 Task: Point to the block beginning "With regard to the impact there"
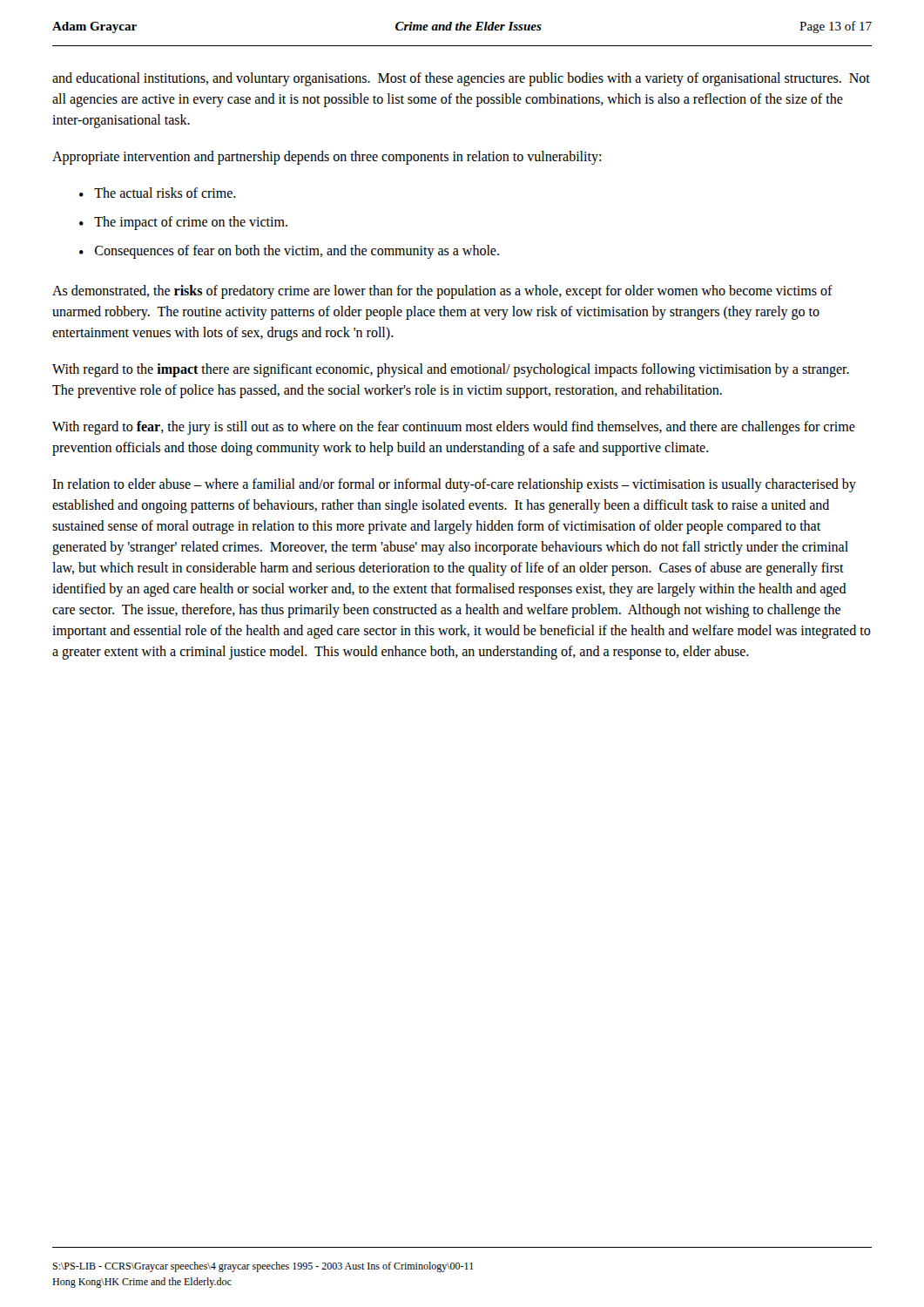pos(453,379)
